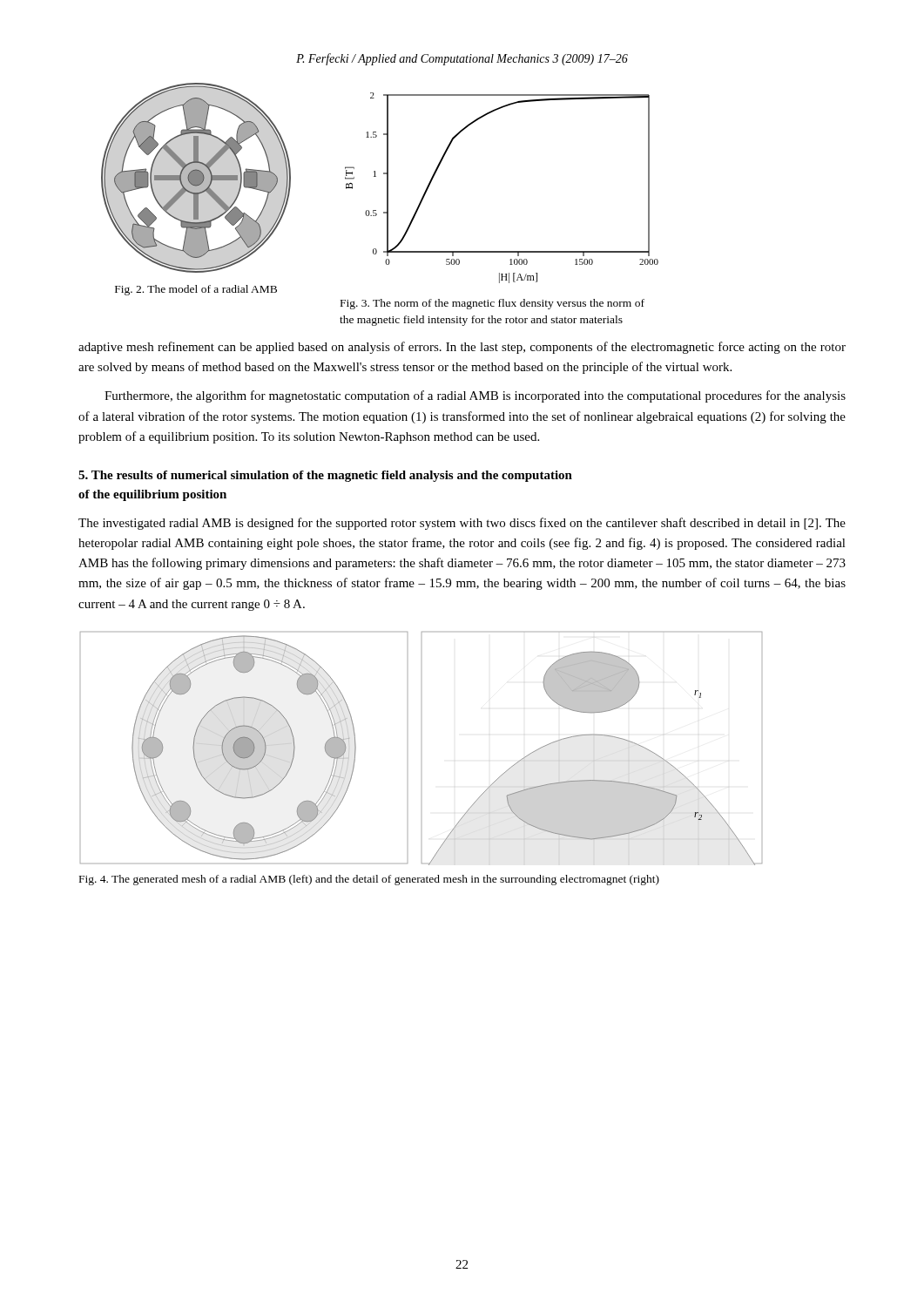
Task: Select the continuous plot
Action: point(501,186)
